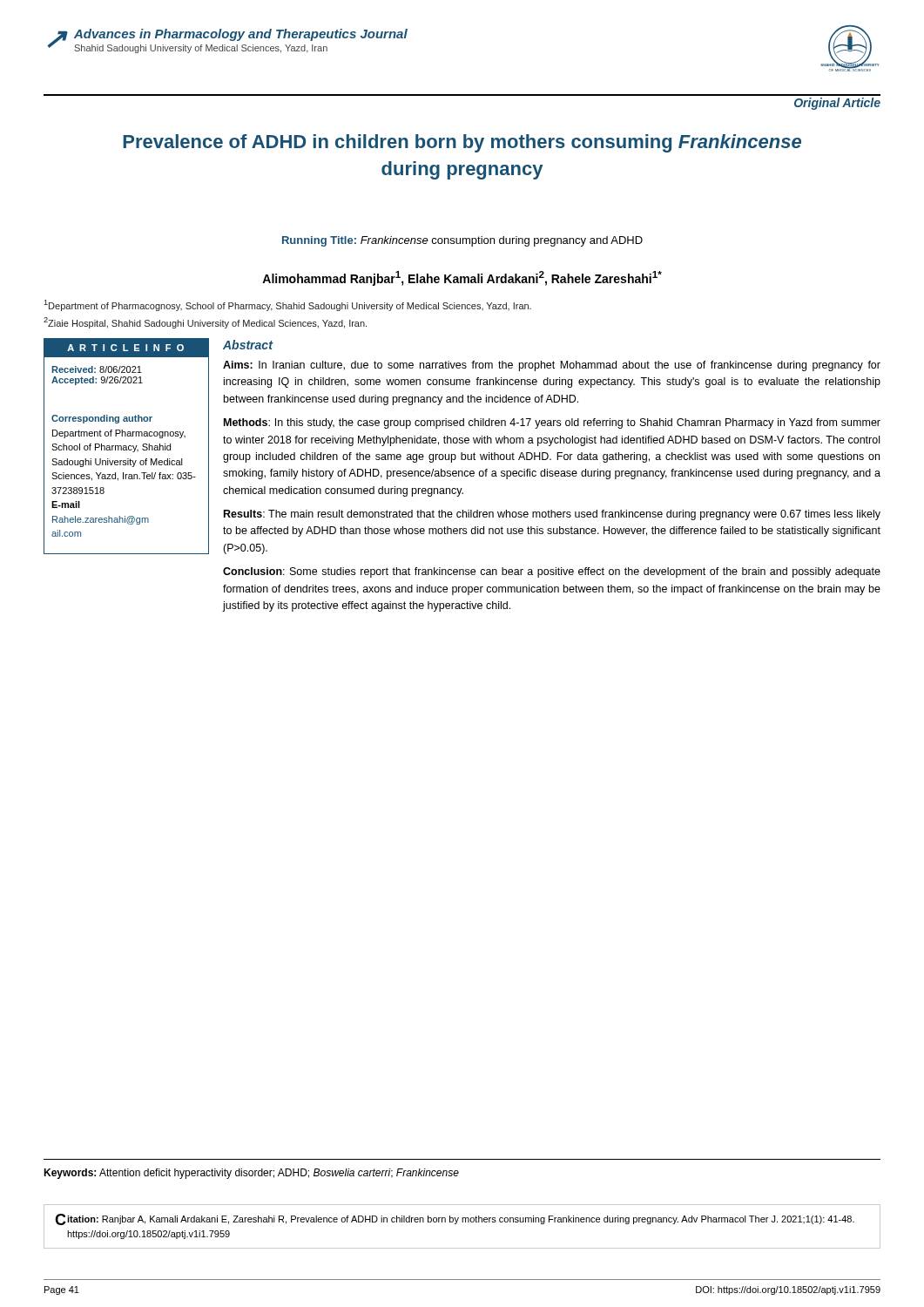Locate the element starting "Received: 8/06/2021 Accepted: 9/26/2021"
Viewport: 924px width, 1307px height.
tap(97, 375)
